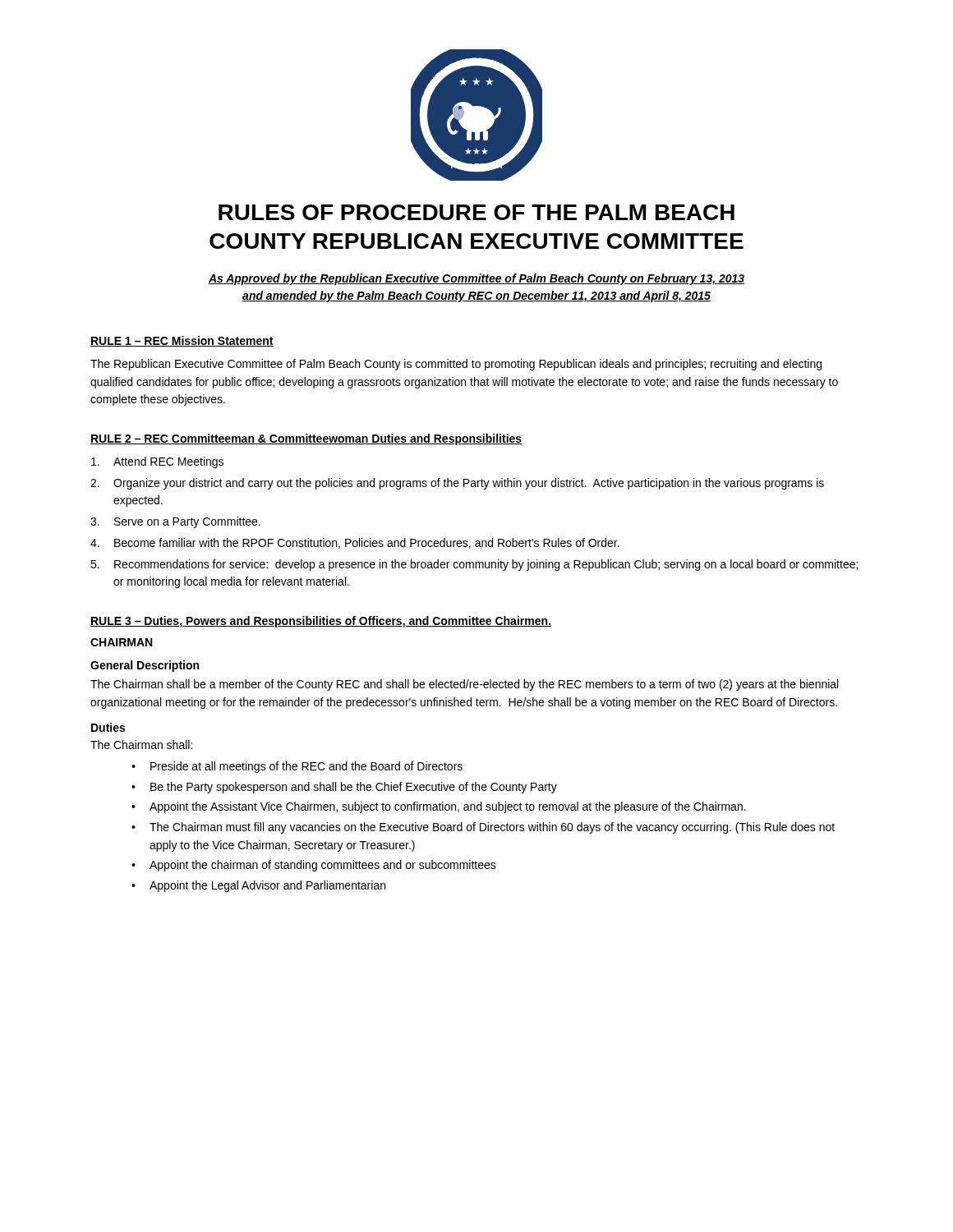This screenshot has height=1232, width=953.
Task: Find the text containing "The Chairman shall:"
Action: tap(142, 745)
